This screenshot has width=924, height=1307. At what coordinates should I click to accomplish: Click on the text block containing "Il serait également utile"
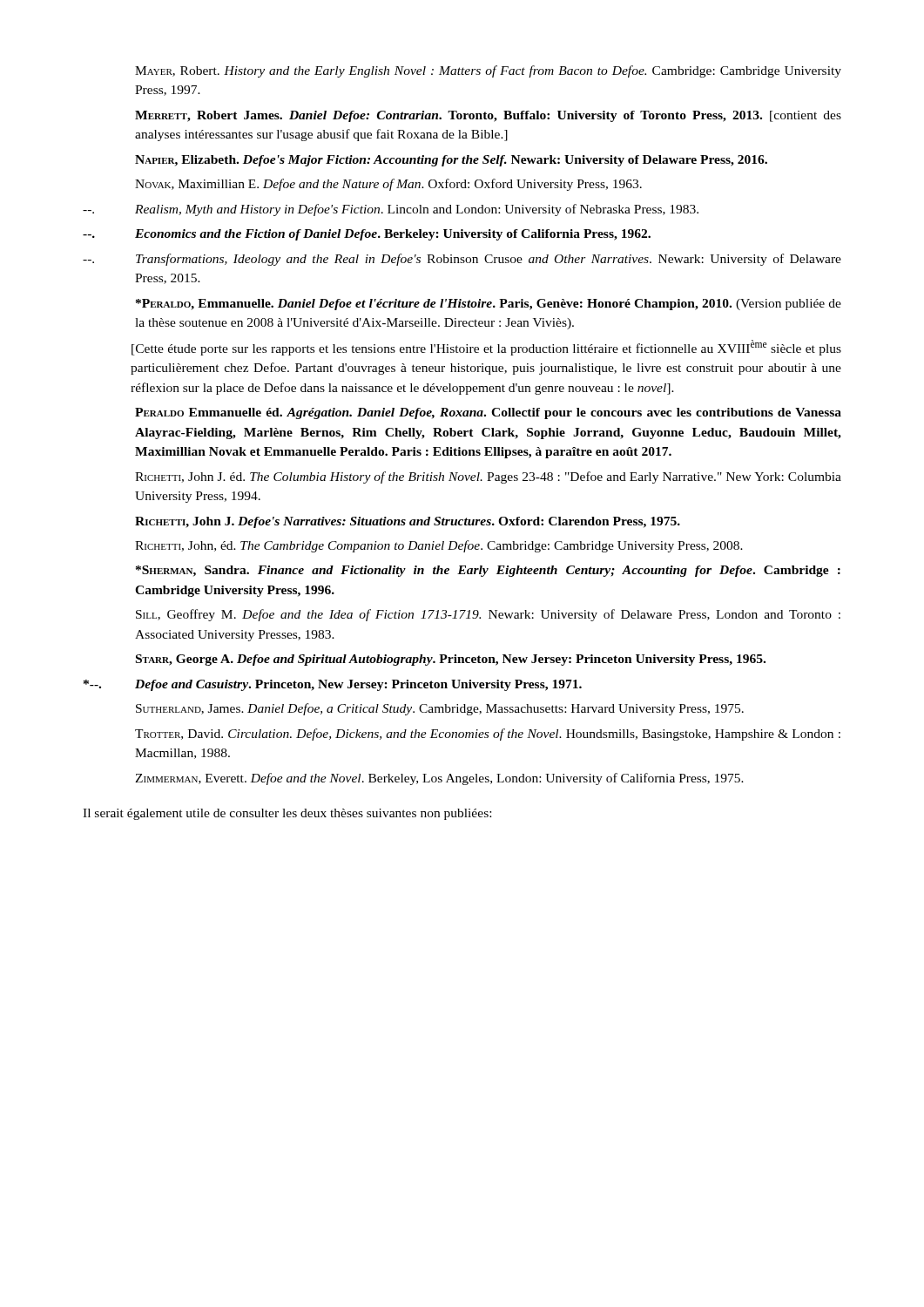(x=288, y=813)
